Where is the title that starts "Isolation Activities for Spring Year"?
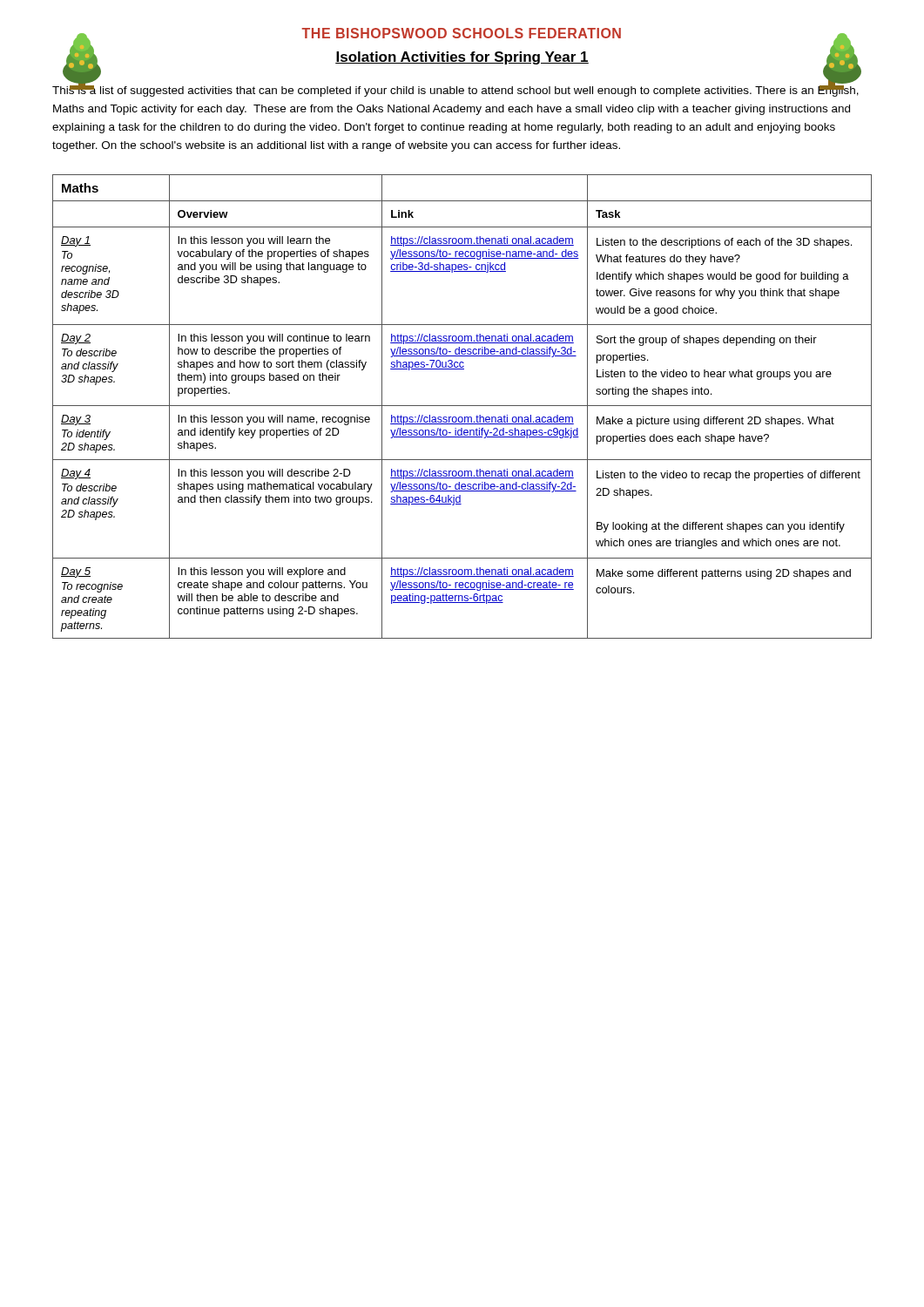This screenshot has width=924, height=1307. (x=462, y=57)
